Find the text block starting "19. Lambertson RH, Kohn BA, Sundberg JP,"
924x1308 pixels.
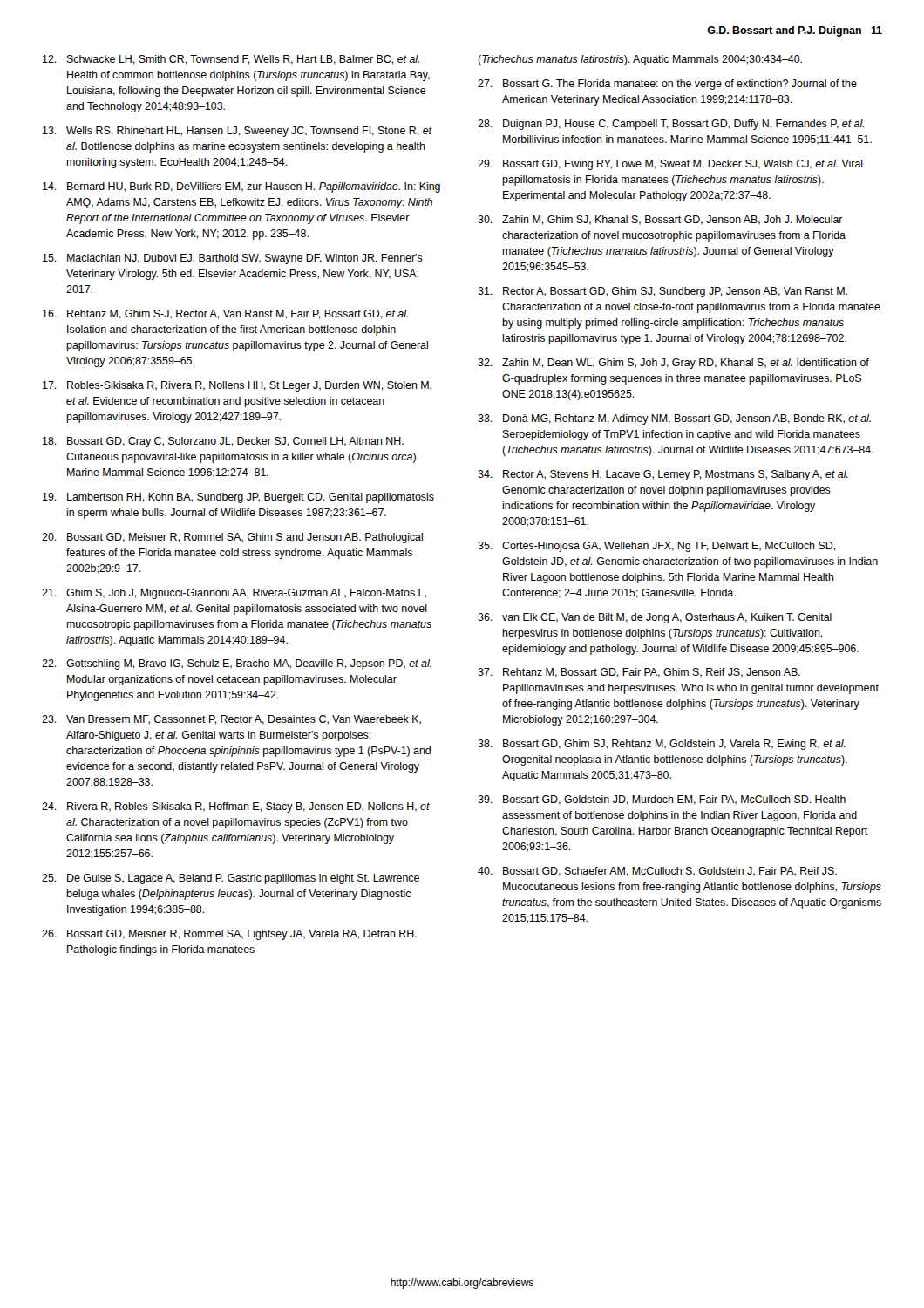pyautogui.click(x=242, y=505)
